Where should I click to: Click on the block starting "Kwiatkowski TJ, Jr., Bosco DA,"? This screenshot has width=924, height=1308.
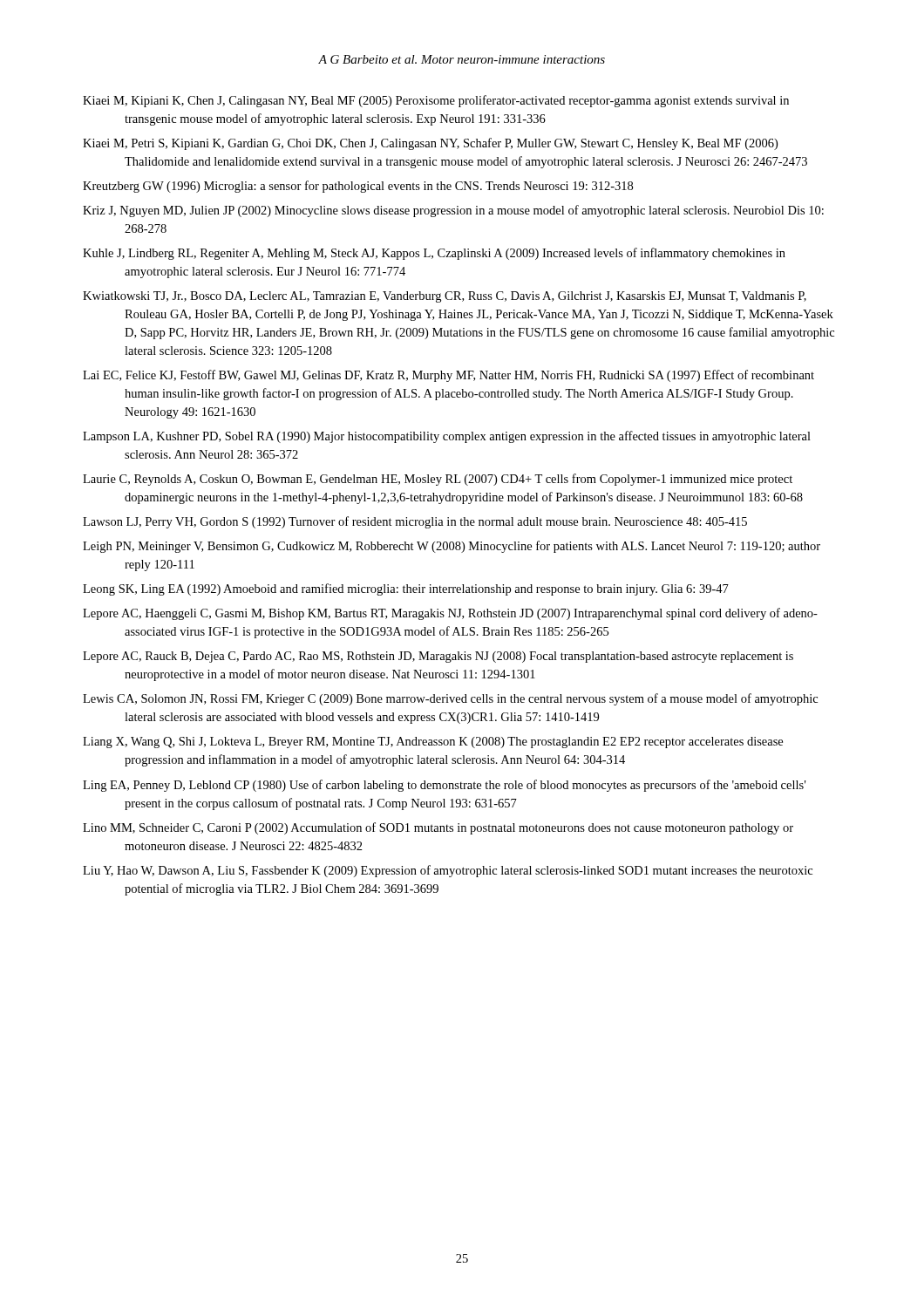459,323
